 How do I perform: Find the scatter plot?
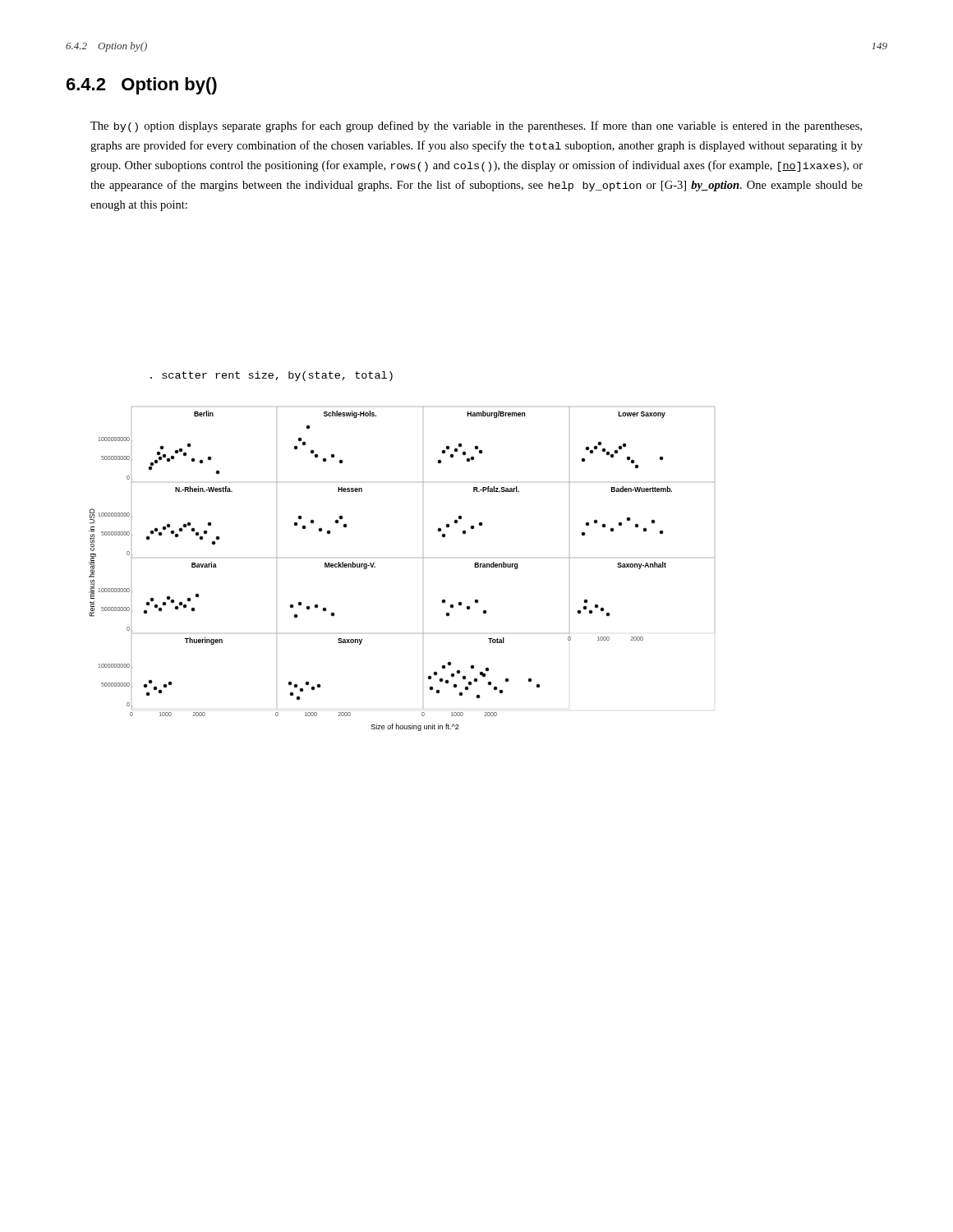[x=403, y=567]
